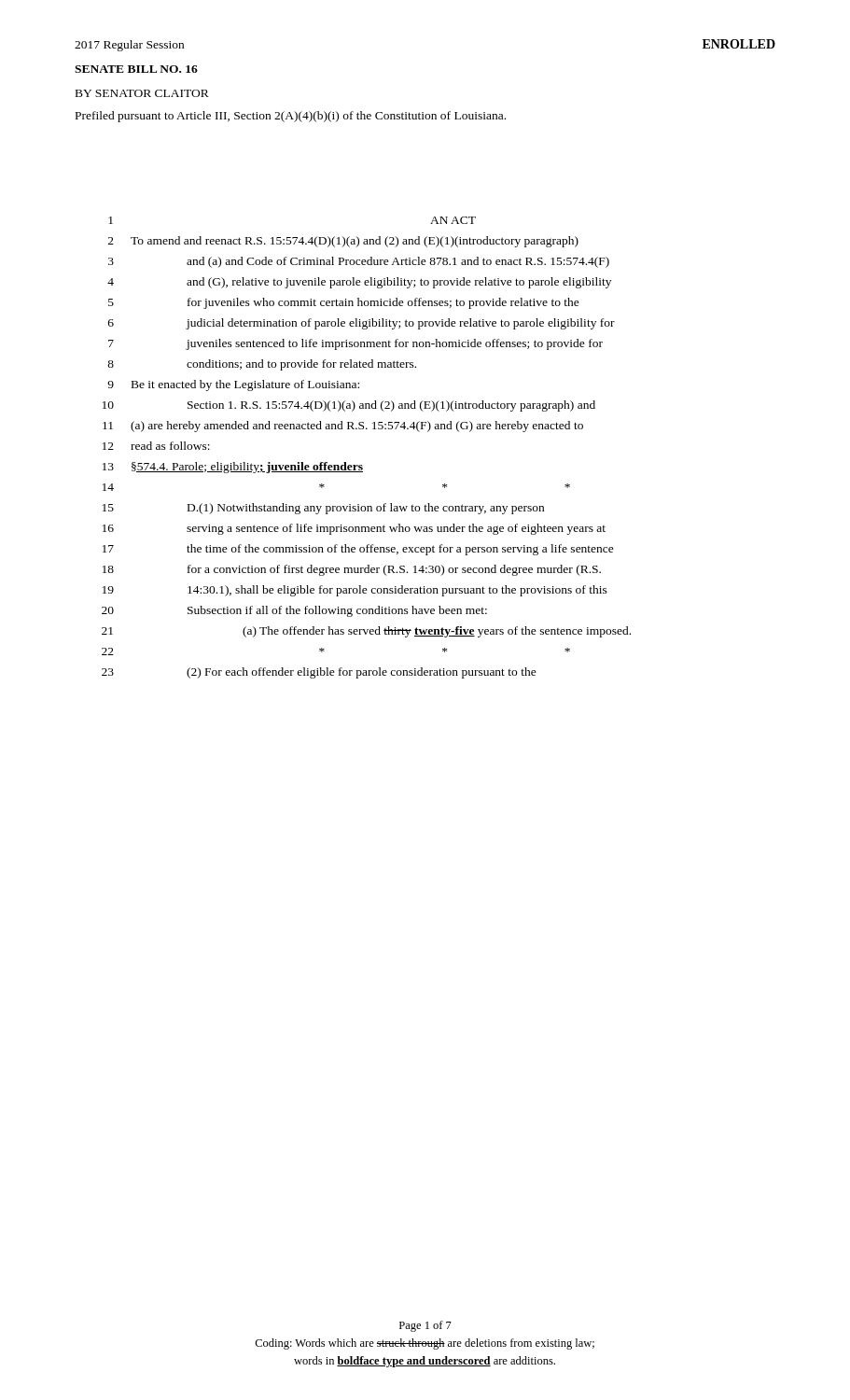850x1400 pixels.
Task: Point to the block beginning "12 read as"
Action: click(156, 446)
